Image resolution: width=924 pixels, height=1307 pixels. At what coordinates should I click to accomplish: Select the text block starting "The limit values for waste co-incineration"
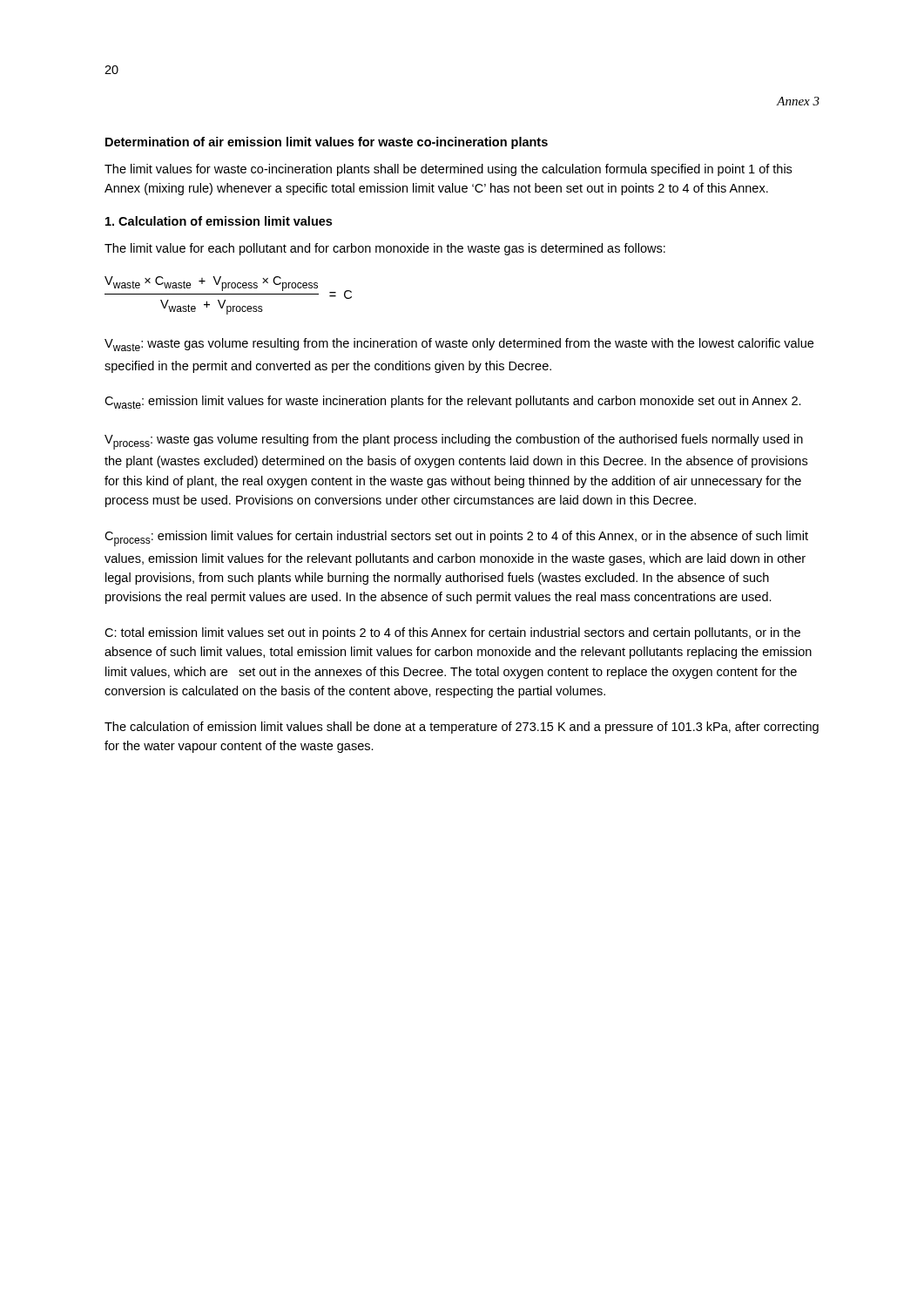(448, 179)
